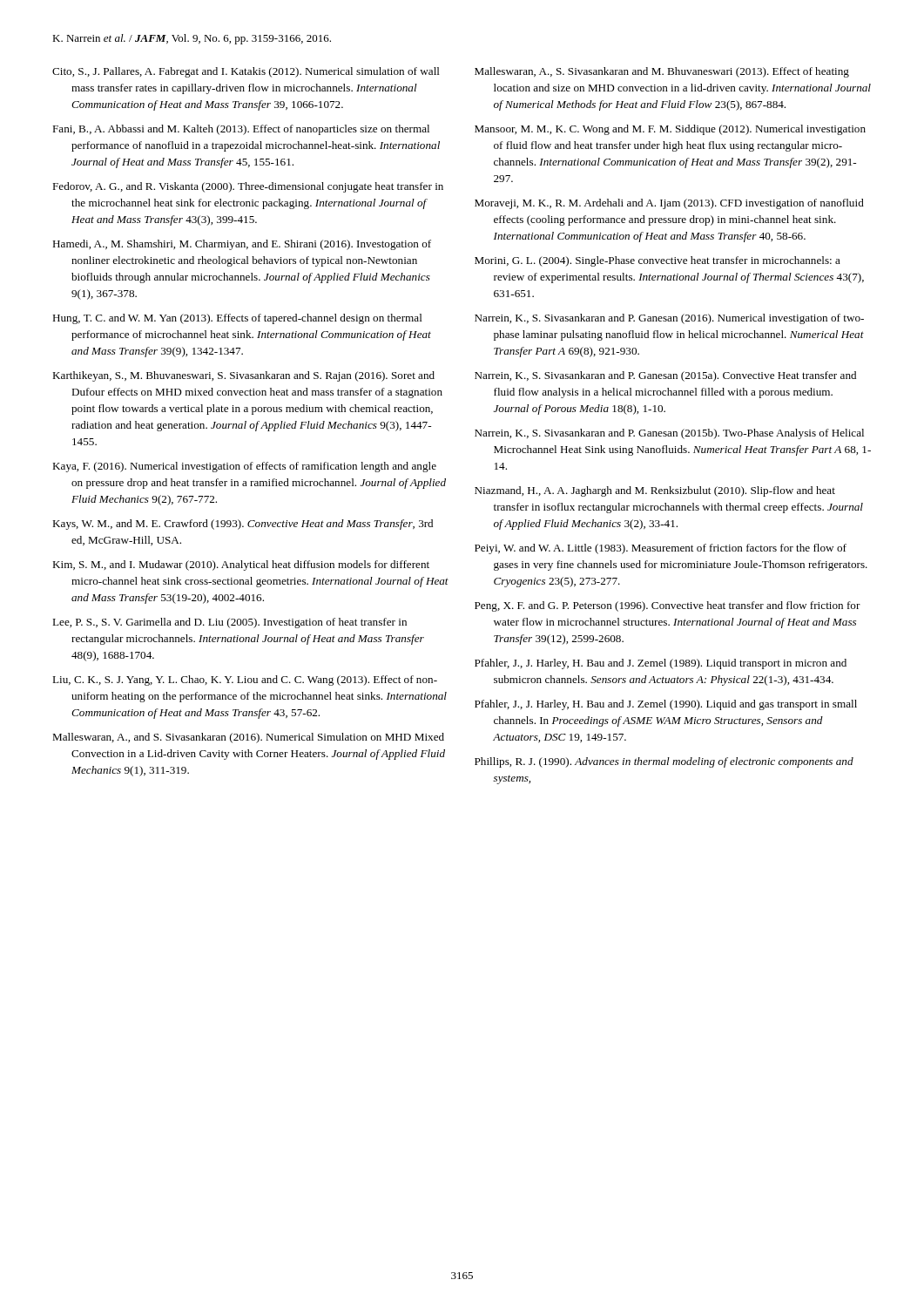Find the block on this page that starts "Kim, S. M.,"
Screen dimensions: 1307x924
(250, 581)
